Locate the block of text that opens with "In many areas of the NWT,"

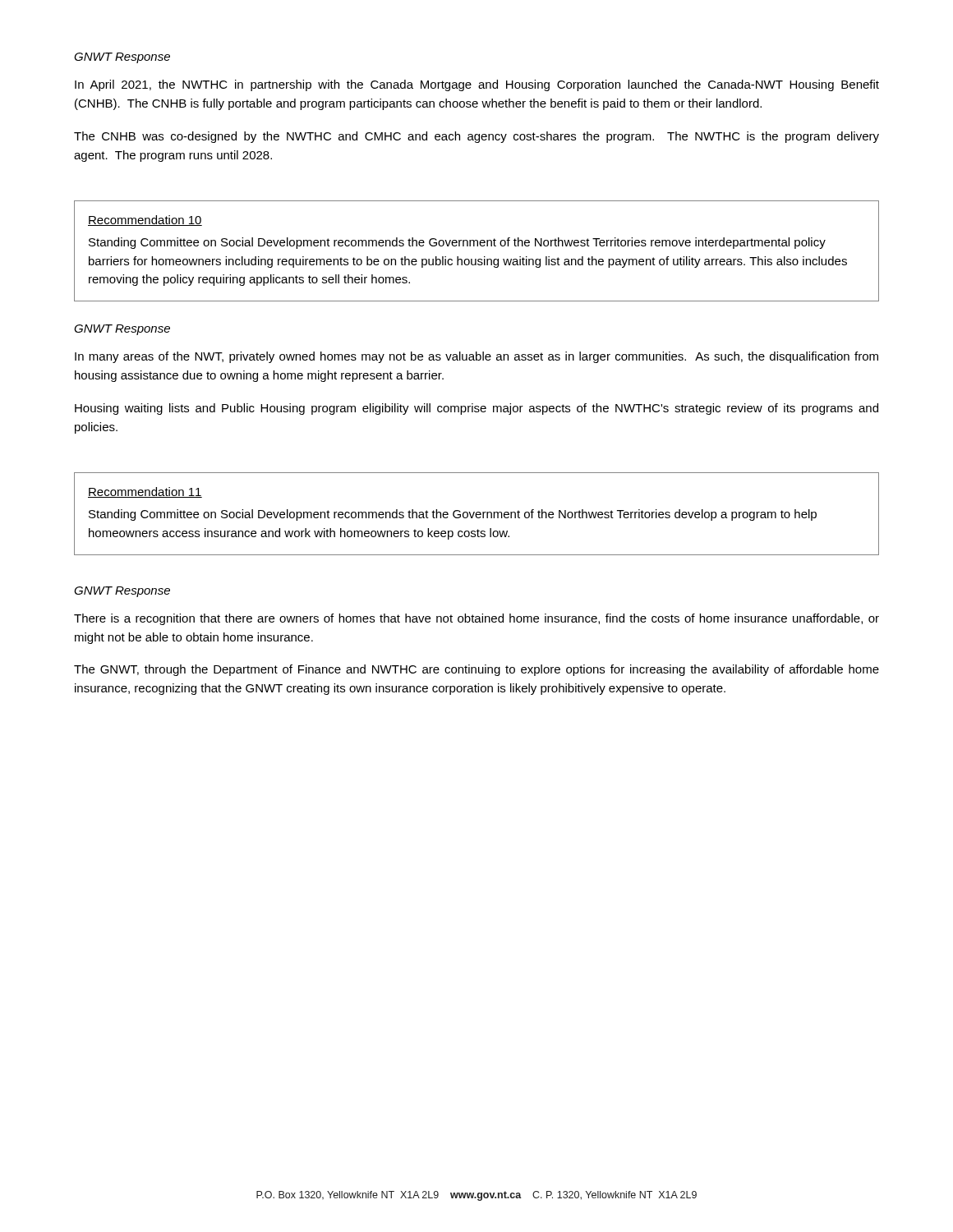[x=476, y=366]
